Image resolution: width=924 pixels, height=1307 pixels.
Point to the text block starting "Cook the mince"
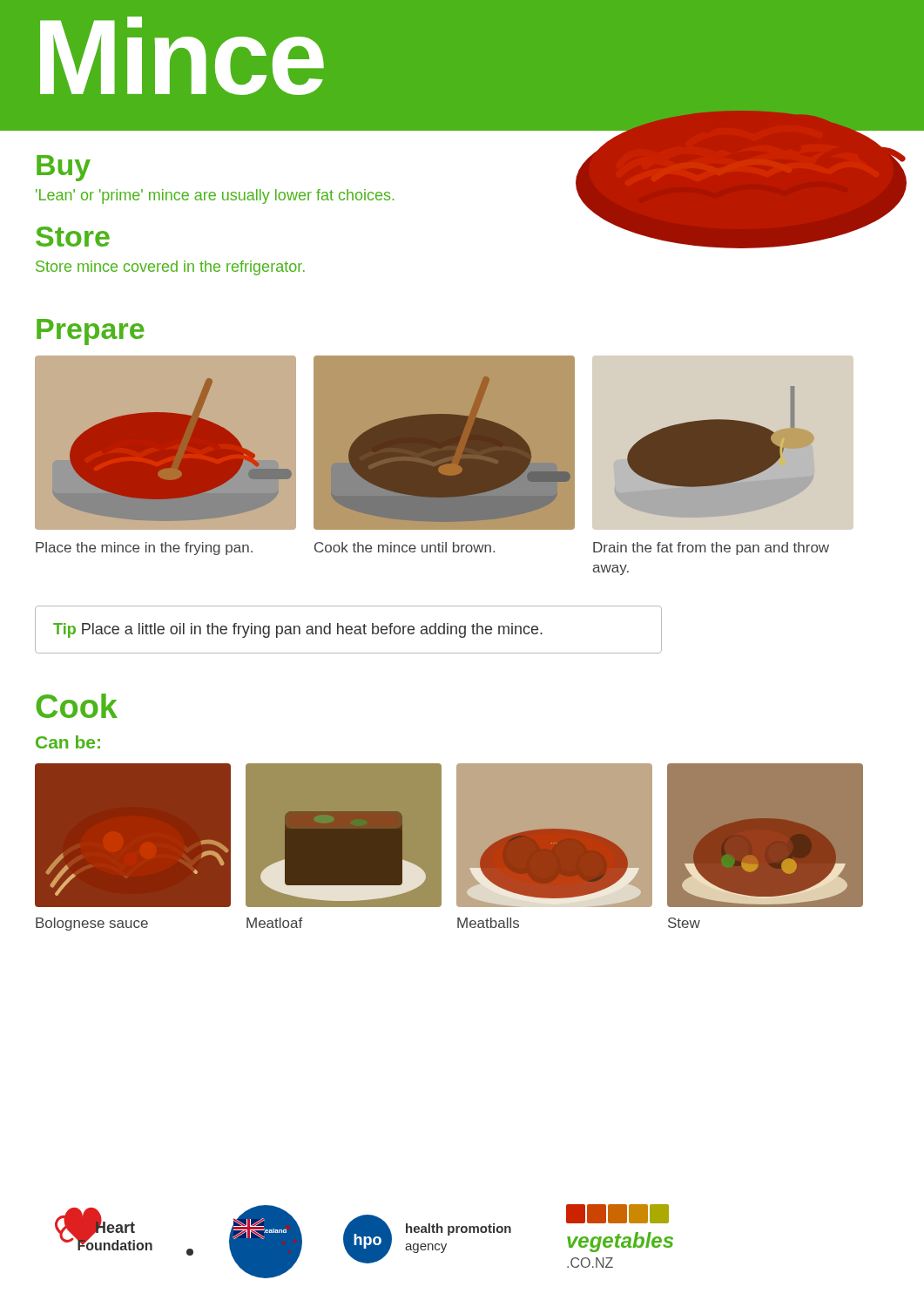pyautogui.click(x=405, y=548)
